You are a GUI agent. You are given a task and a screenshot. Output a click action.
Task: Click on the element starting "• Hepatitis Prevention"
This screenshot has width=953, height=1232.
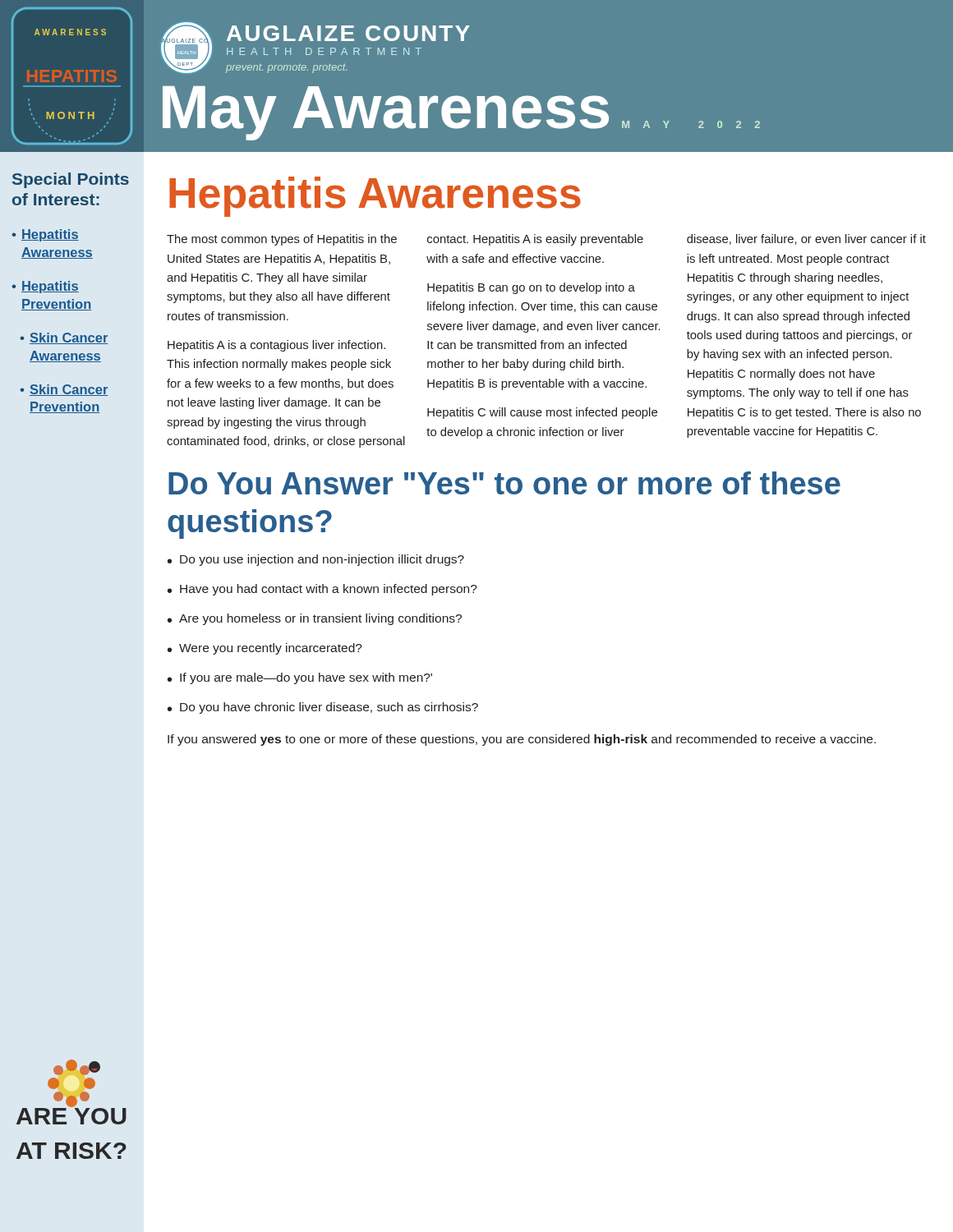(x=72, y=295)
